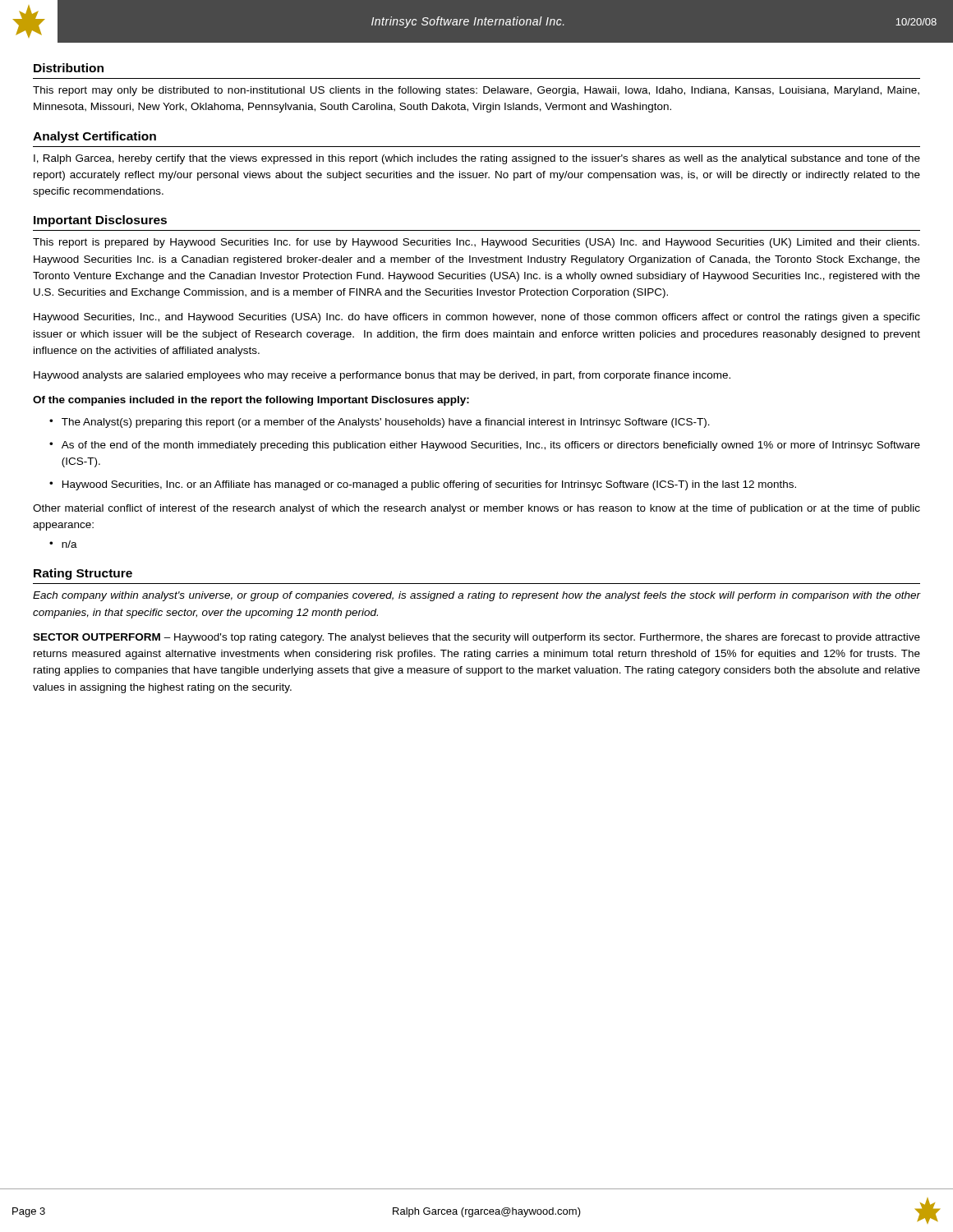
Task: Click on the section header containing "Analyst Certification"
Action: pyautogui.click(x=95, y=136)
